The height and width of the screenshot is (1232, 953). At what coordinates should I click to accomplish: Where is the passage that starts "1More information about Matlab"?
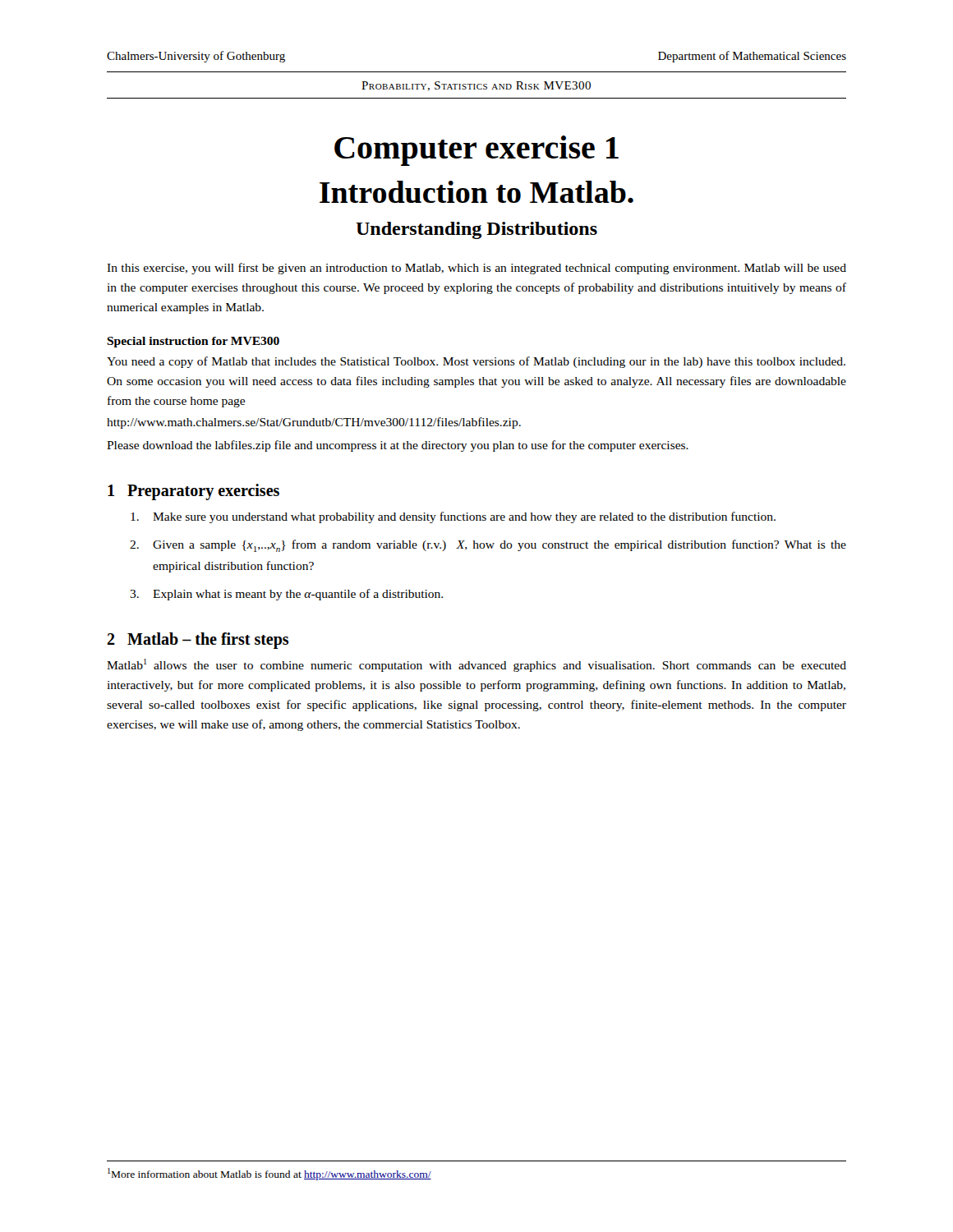[x=269, y=1173]
